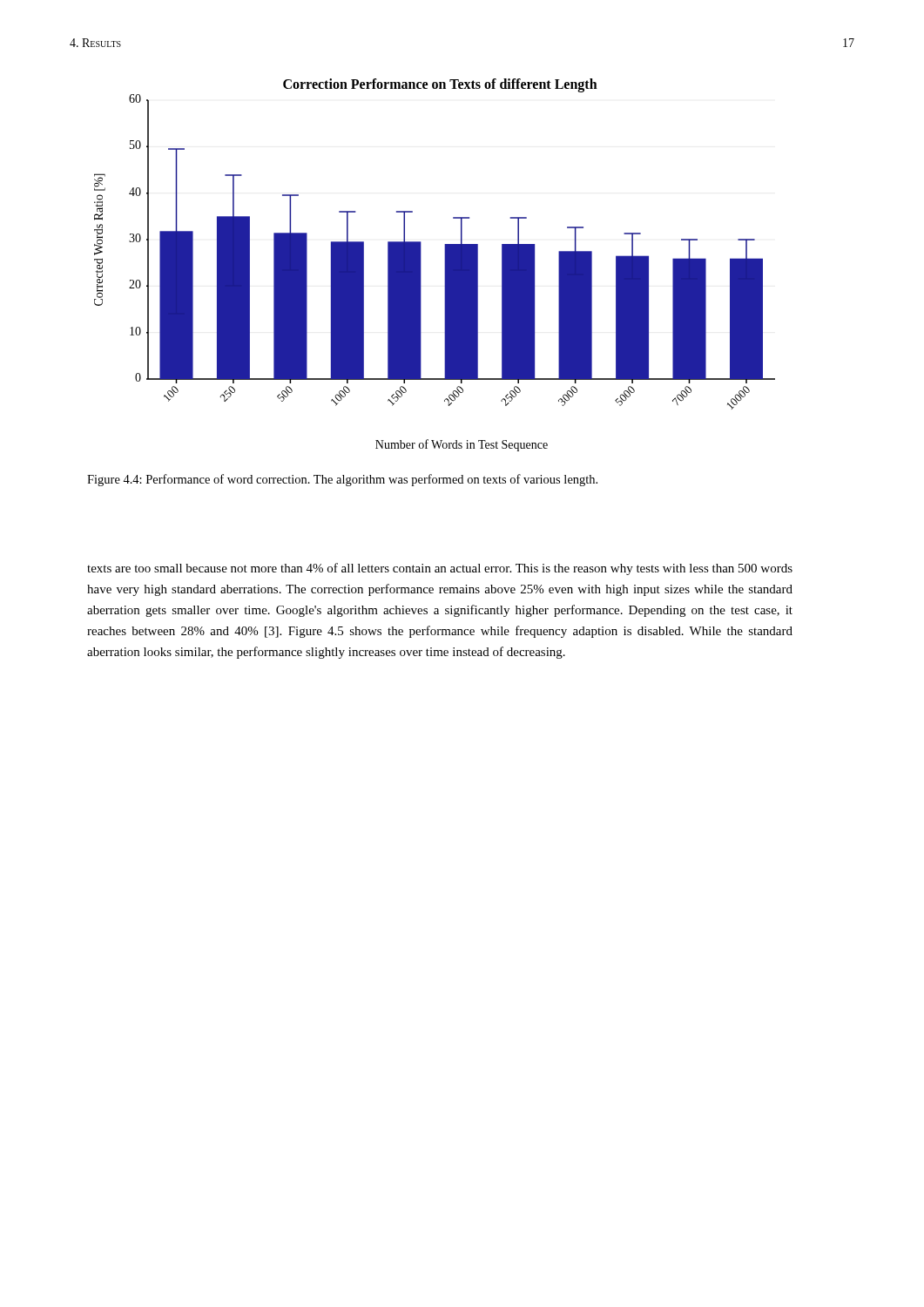
Task: Select the text block that says "texts are too small"
Action: coord(440,610)
